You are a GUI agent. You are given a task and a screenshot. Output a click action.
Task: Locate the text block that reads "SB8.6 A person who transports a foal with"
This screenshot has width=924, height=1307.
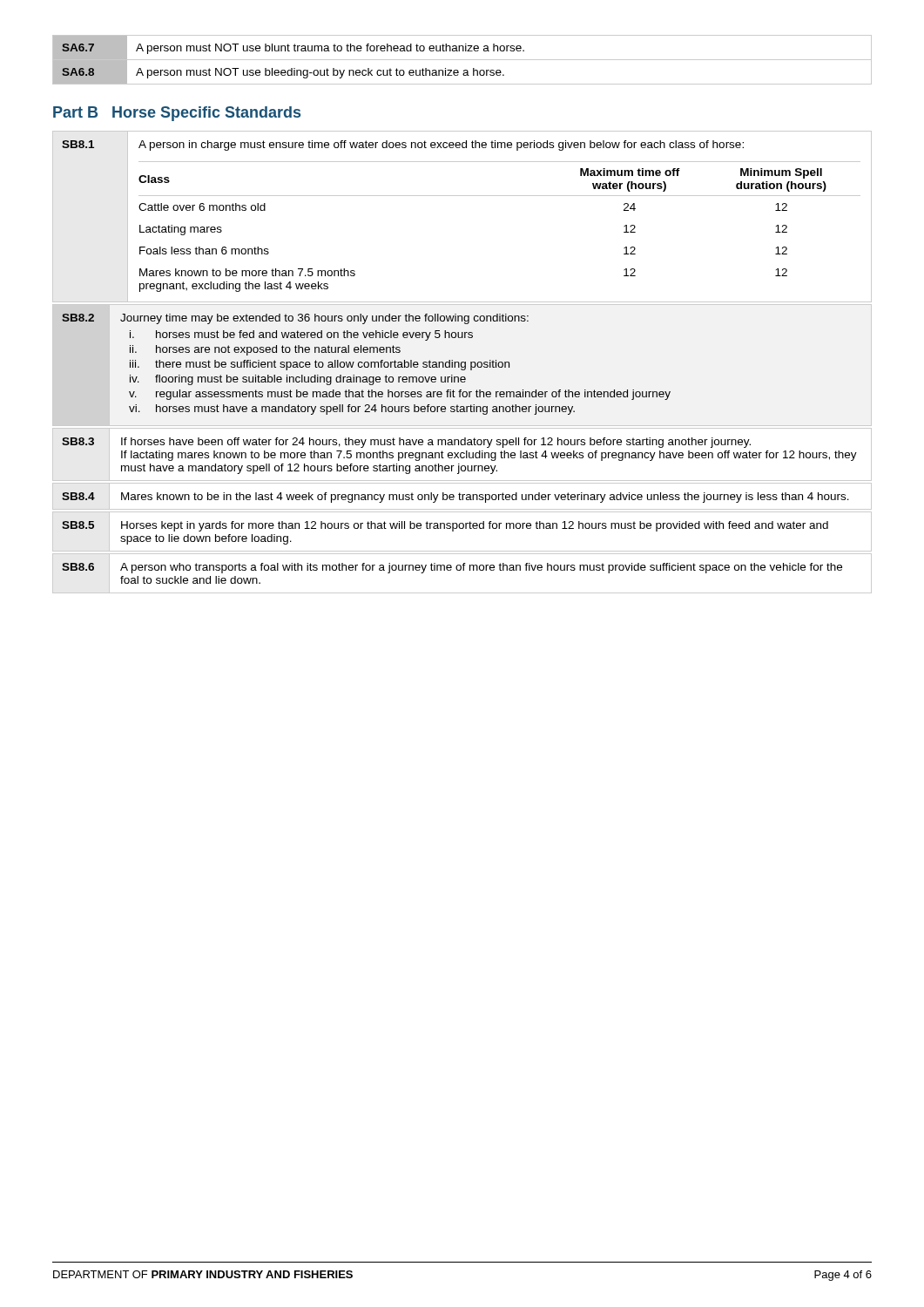[462, 573]
